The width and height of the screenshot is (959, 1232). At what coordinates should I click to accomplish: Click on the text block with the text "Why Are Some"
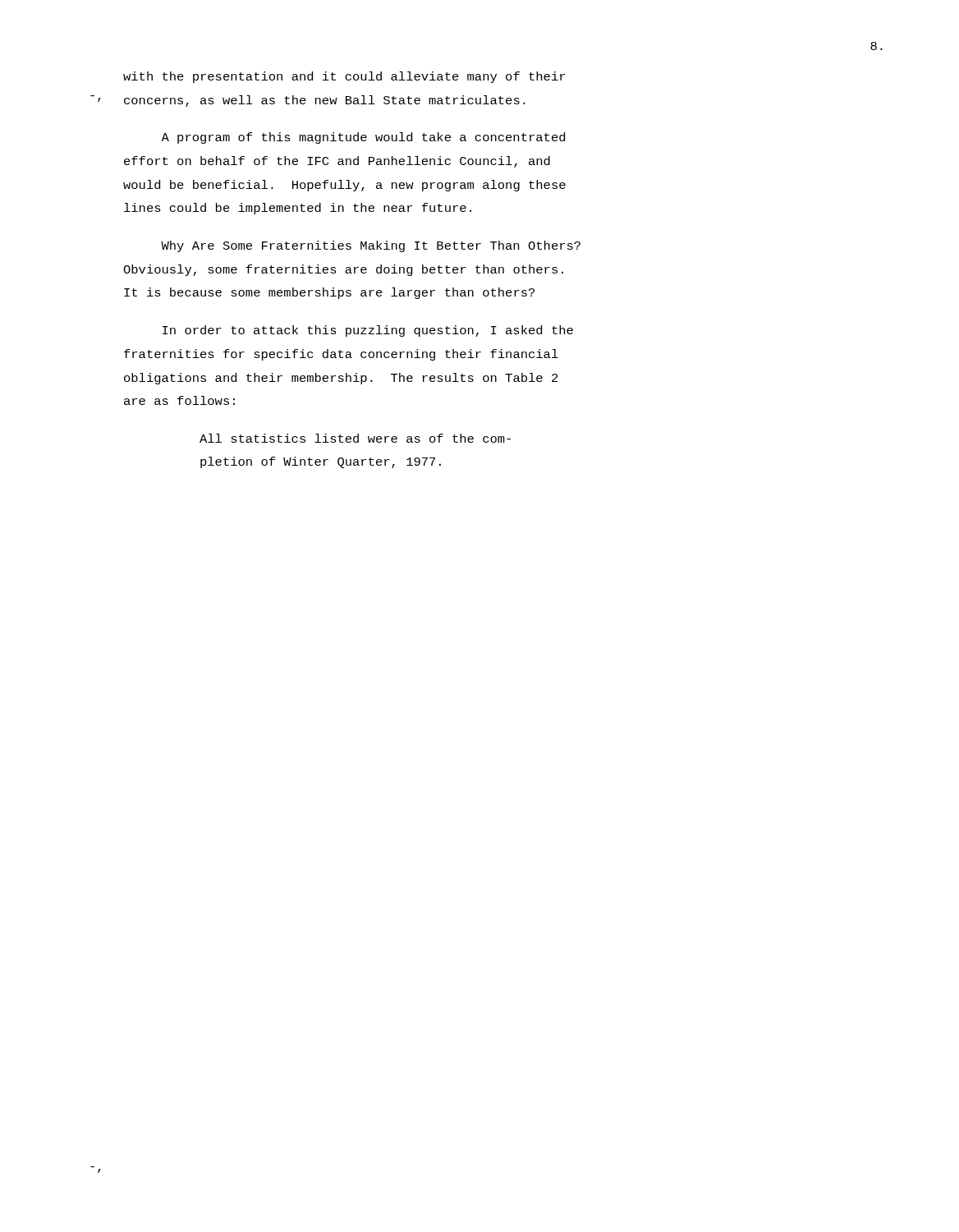click(x=352, y=270)
